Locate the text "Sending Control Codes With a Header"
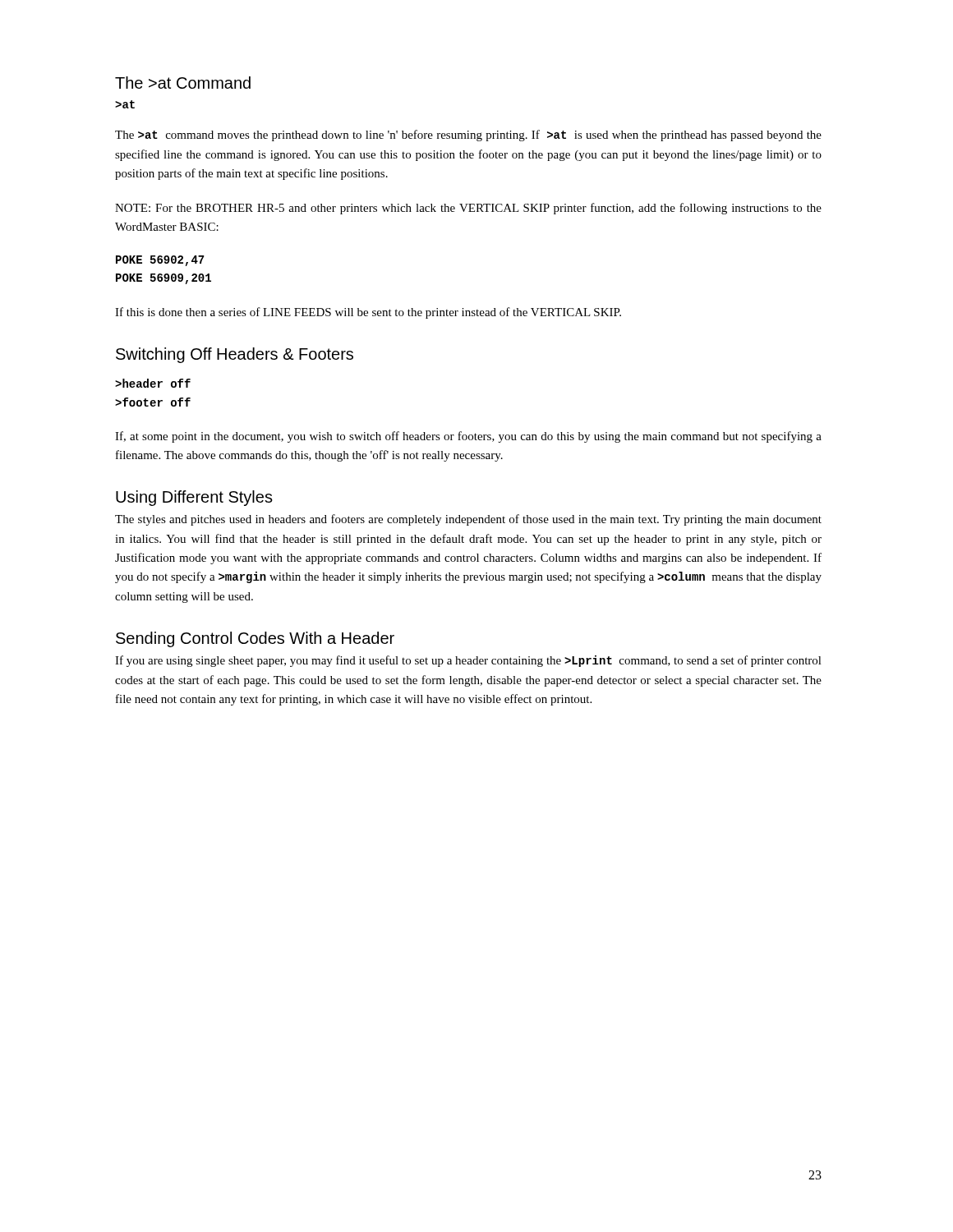953x1232 pixels. 255,638
